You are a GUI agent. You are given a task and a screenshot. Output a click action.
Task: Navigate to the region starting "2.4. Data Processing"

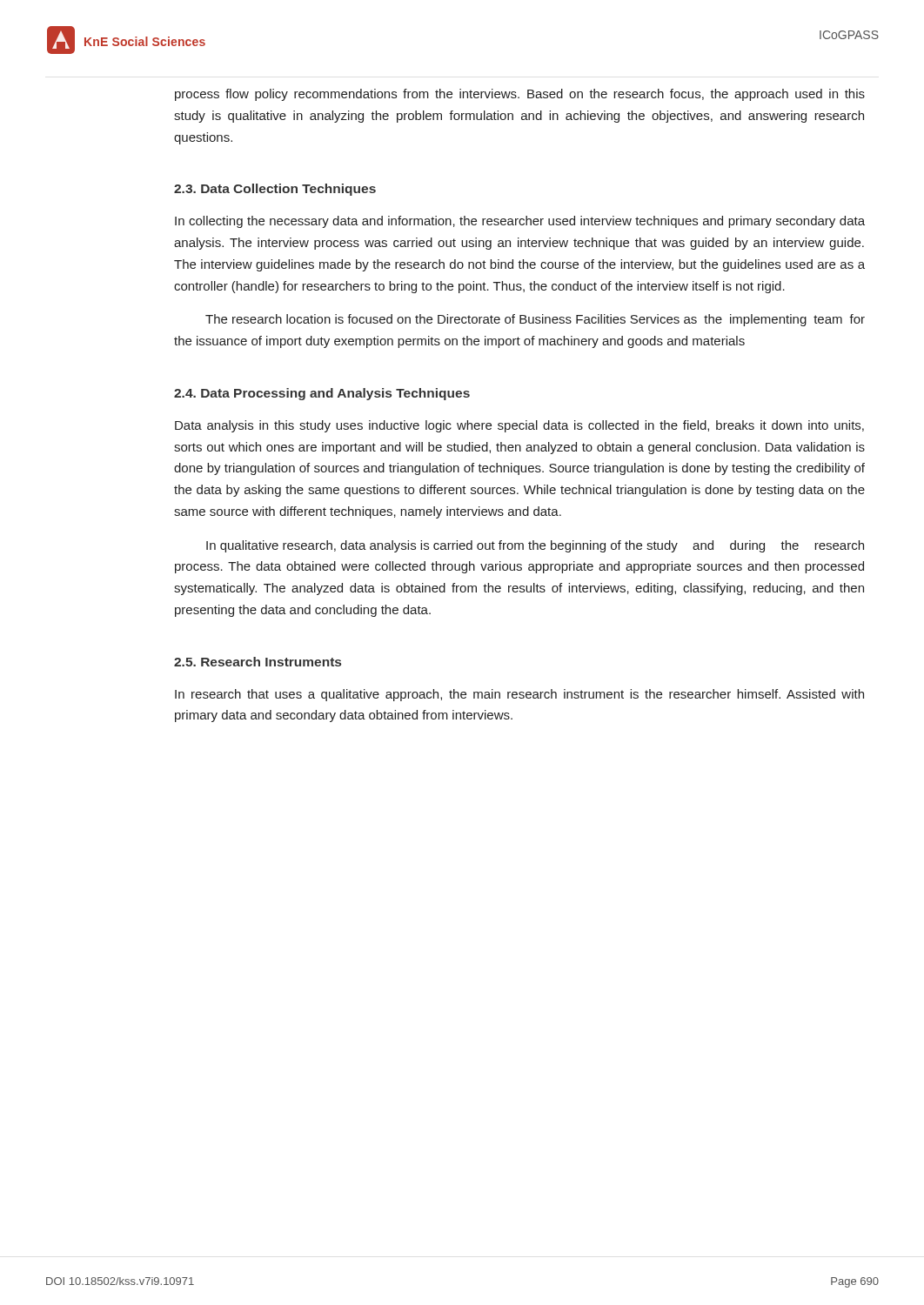click(322, 393)
